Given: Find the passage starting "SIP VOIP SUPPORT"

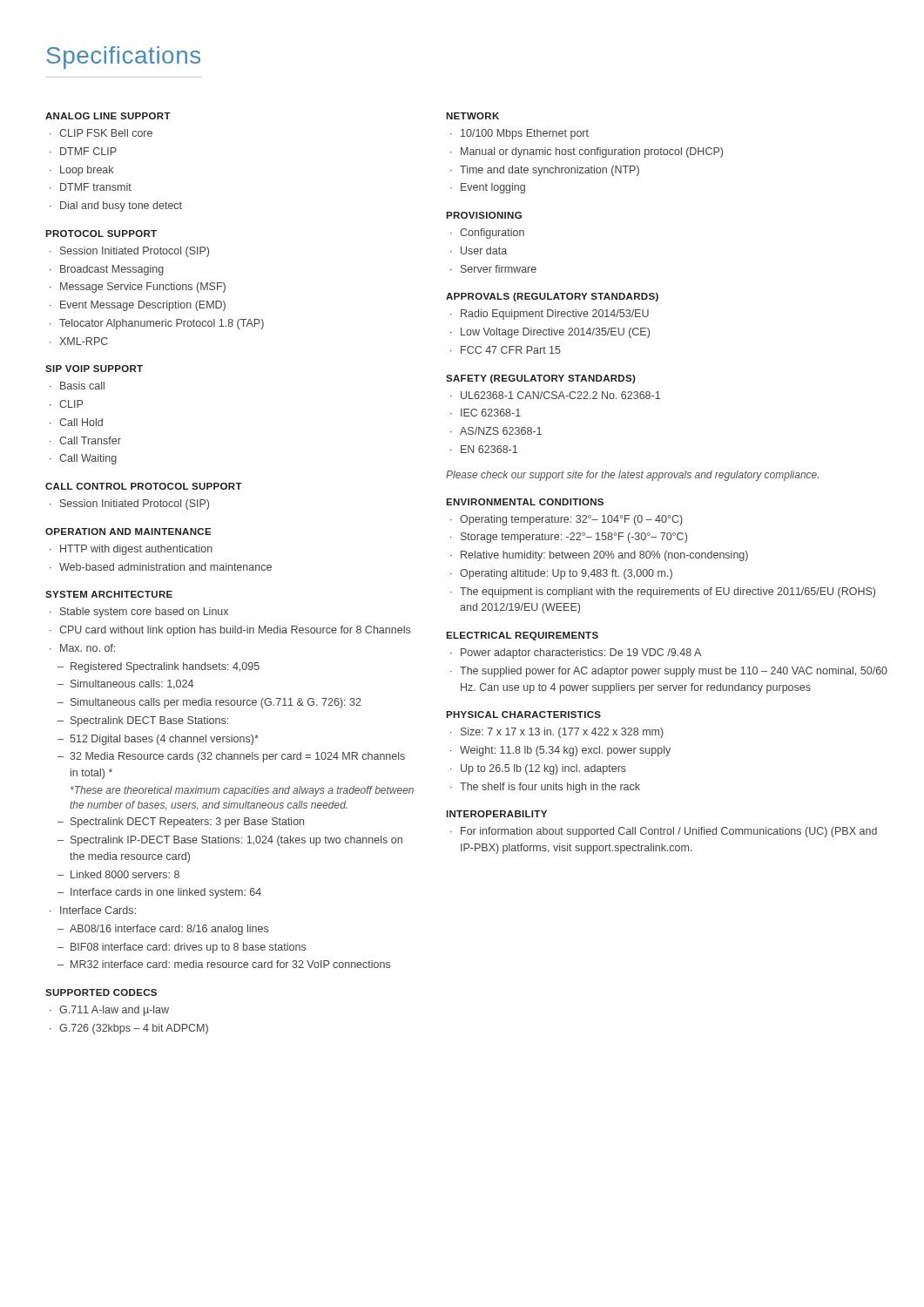Looking at the screenshot, I should tap(94, 369).
